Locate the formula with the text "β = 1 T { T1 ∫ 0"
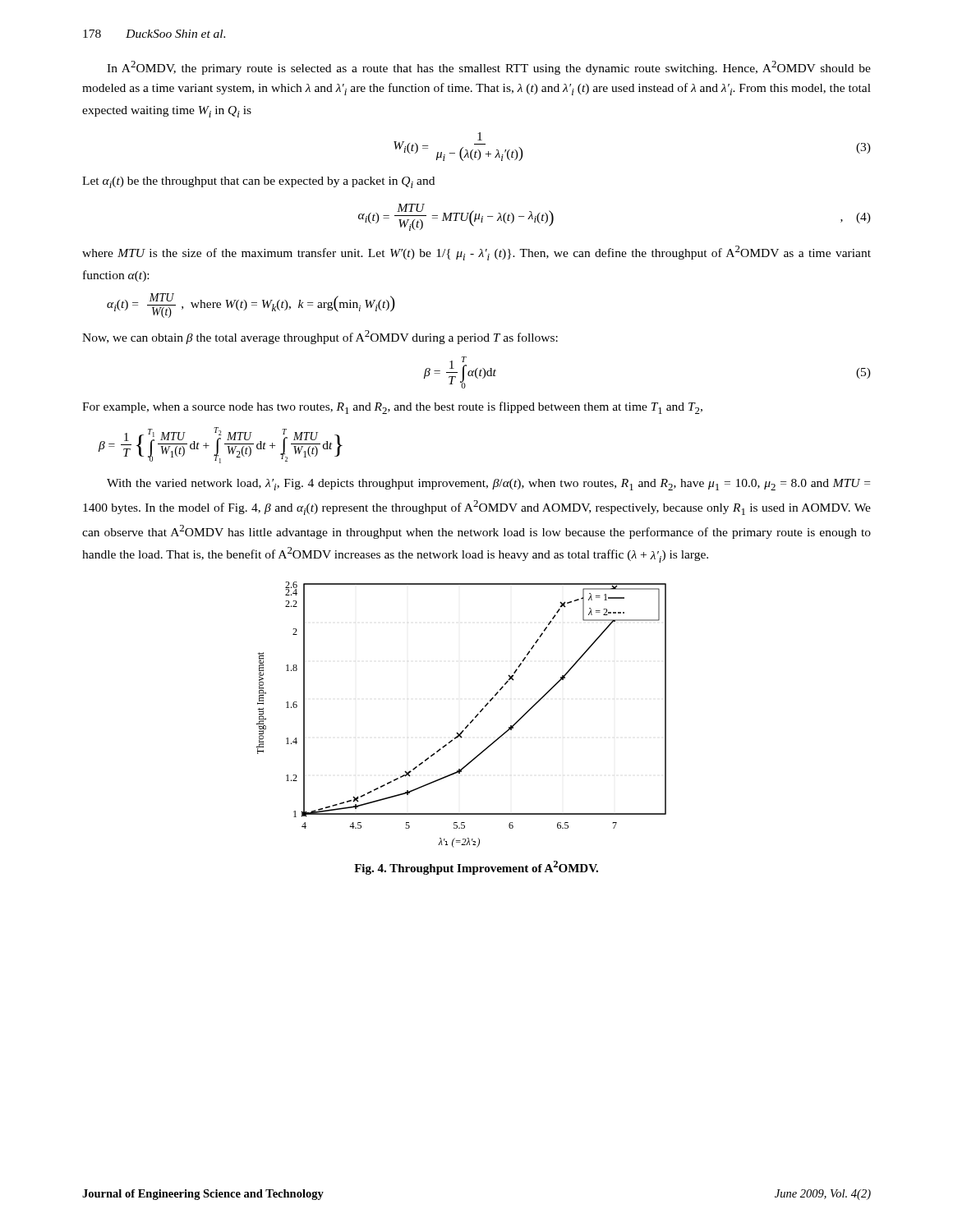 (222, 445)
